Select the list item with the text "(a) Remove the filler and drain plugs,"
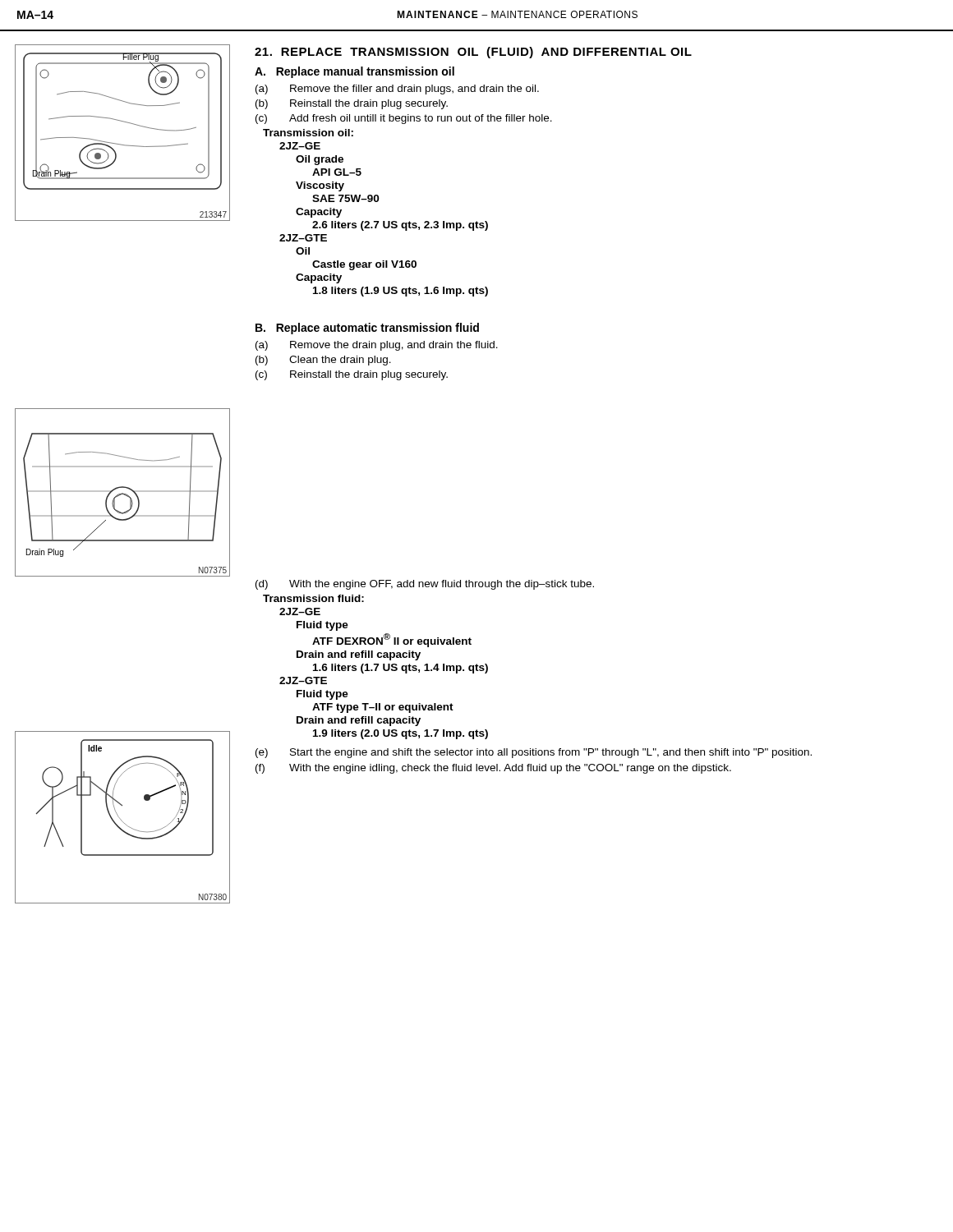953x1232 pixels. coord(397,90)
